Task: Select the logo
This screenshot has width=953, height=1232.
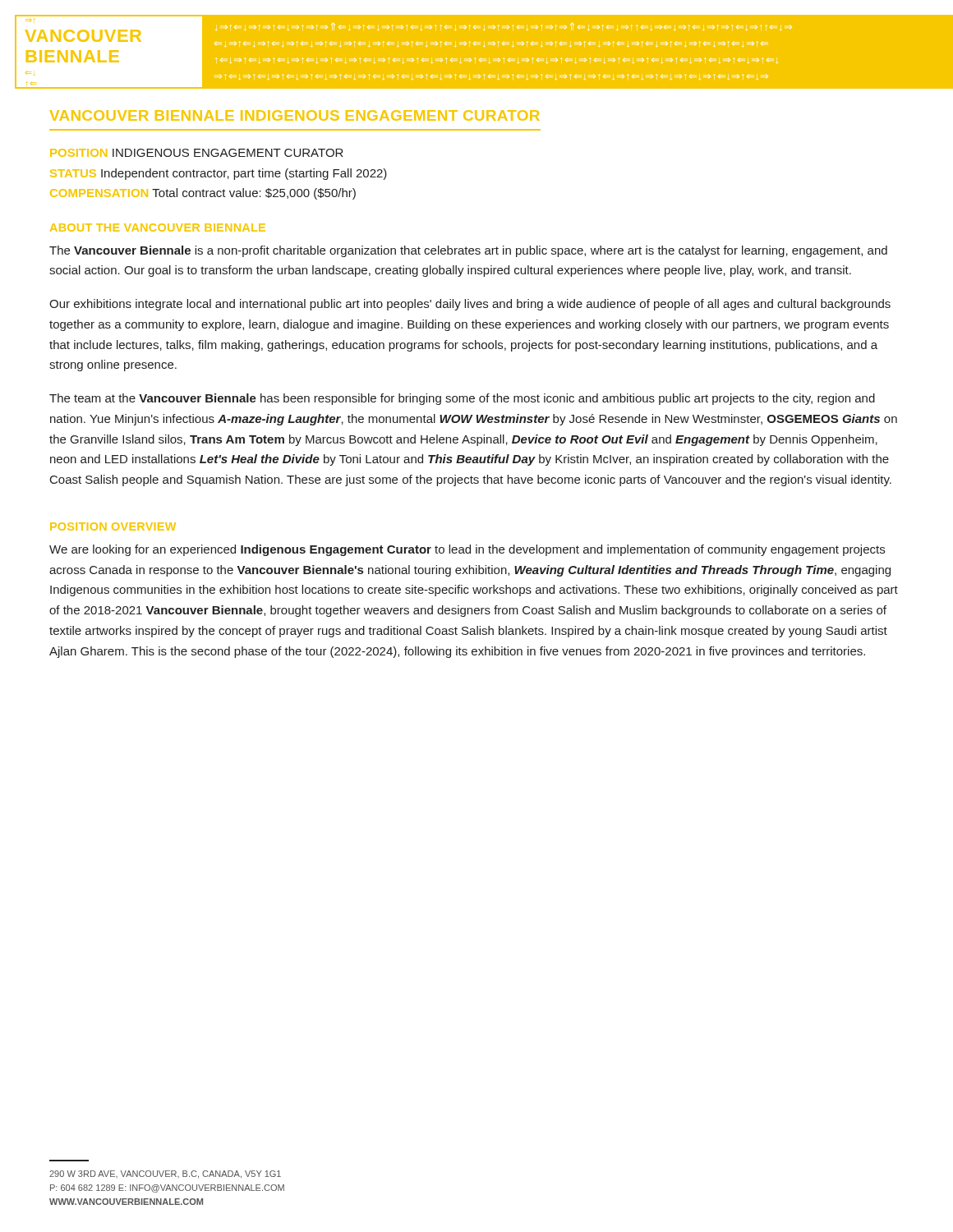Action: (x=476, y=52)
